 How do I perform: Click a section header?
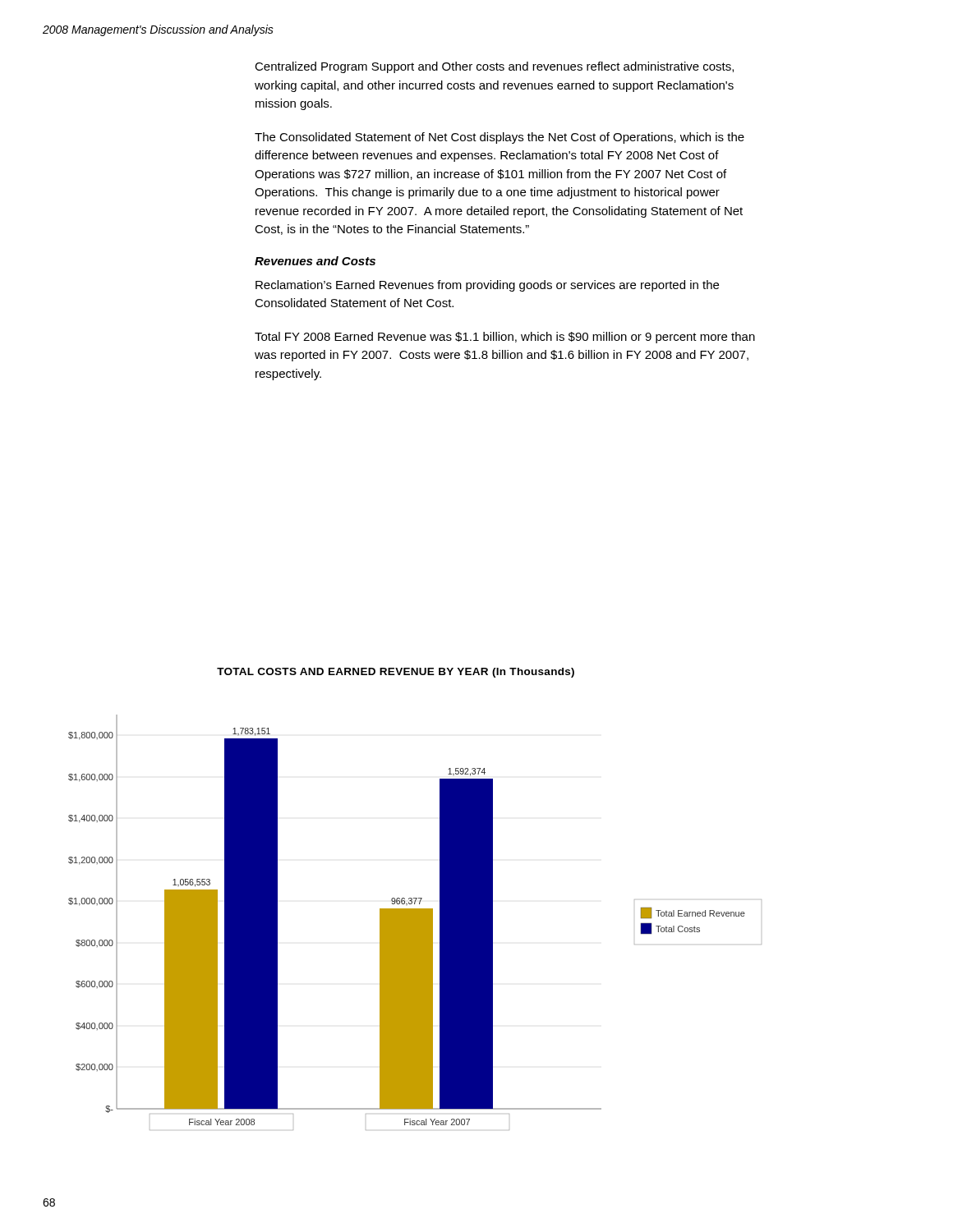coord(315,260)
